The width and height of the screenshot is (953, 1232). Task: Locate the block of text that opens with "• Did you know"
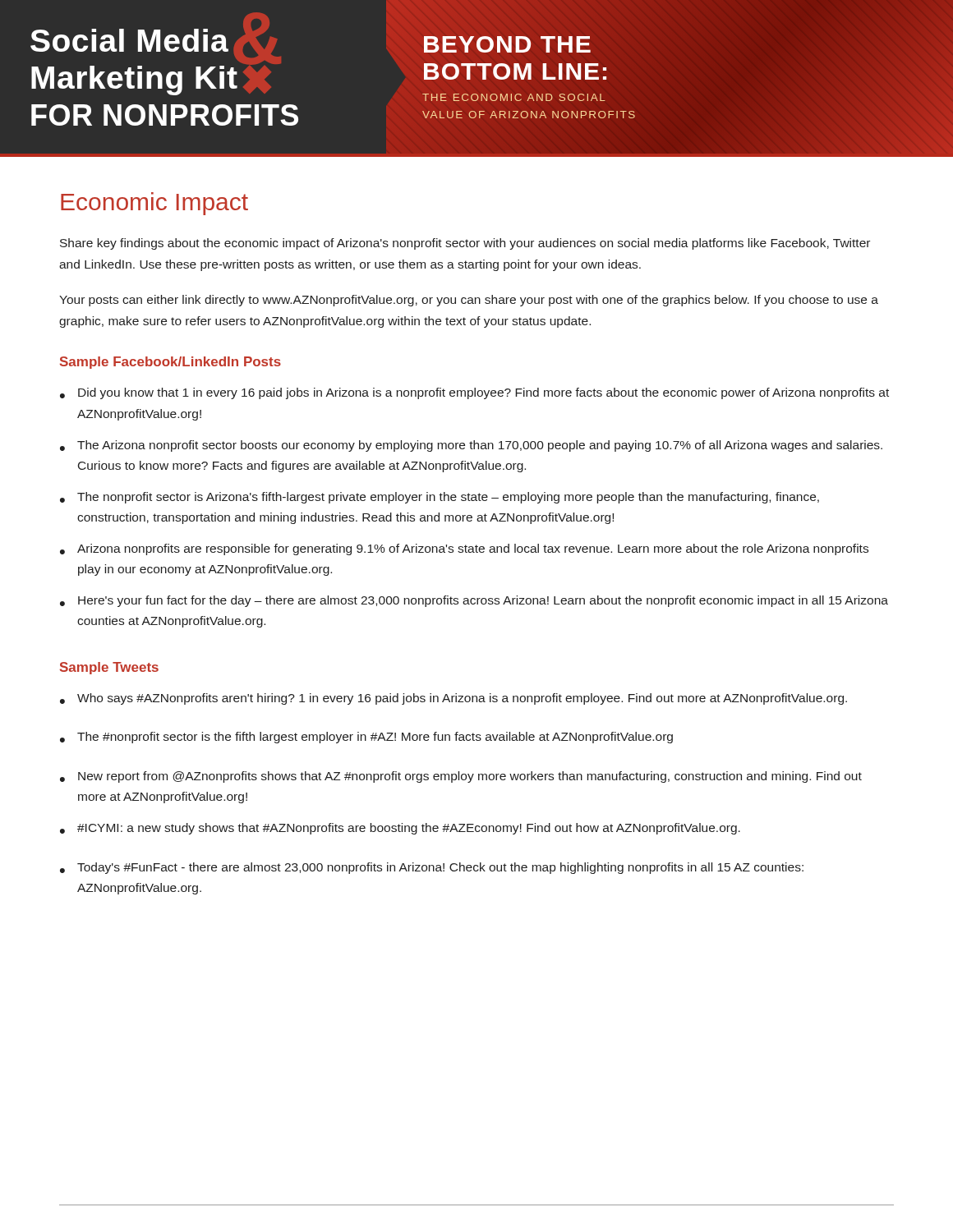coord(476,403)
